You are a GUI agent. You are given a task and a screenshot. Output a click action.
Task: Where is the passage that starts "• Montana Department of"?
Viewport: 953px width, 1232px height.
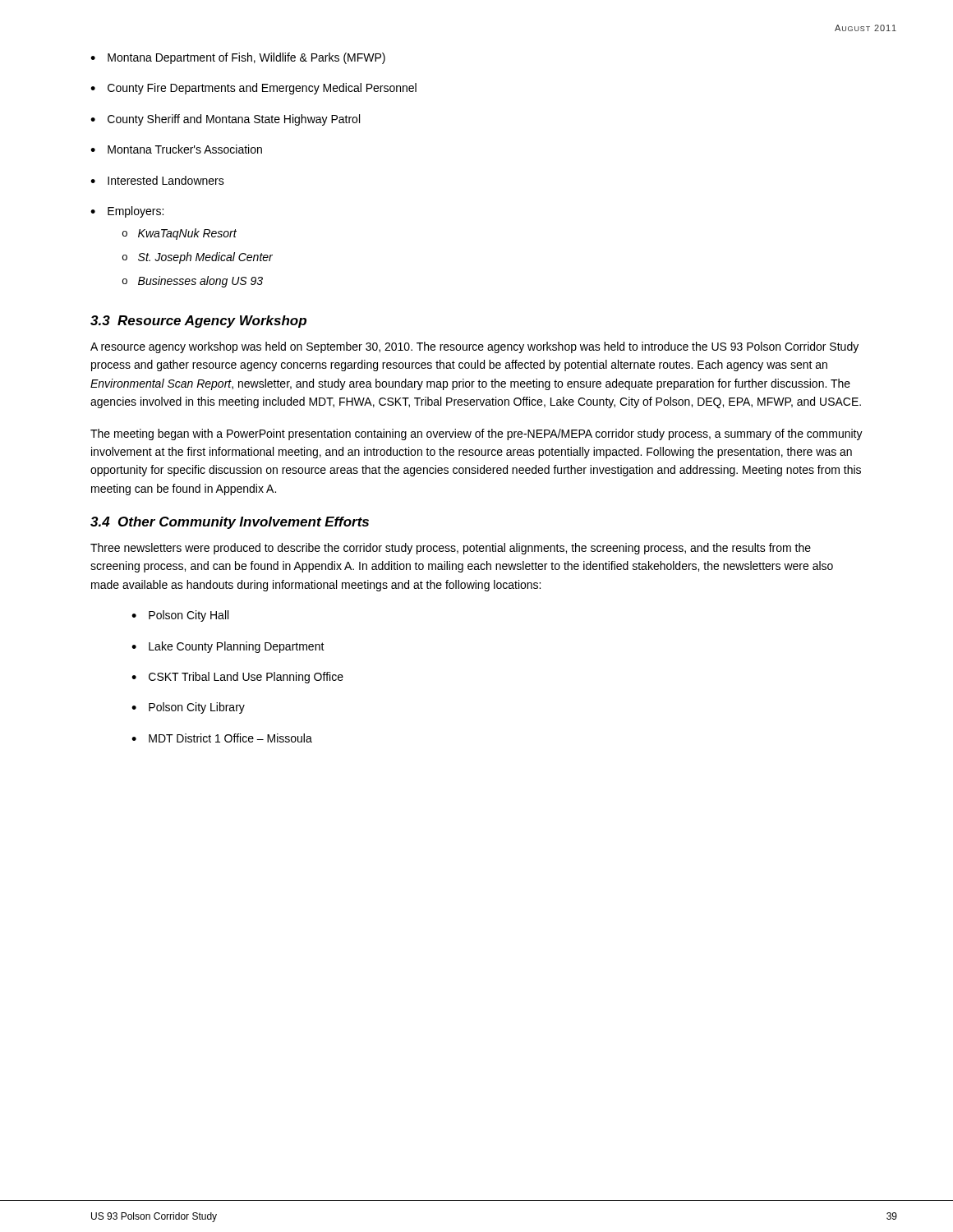(238, 59)
